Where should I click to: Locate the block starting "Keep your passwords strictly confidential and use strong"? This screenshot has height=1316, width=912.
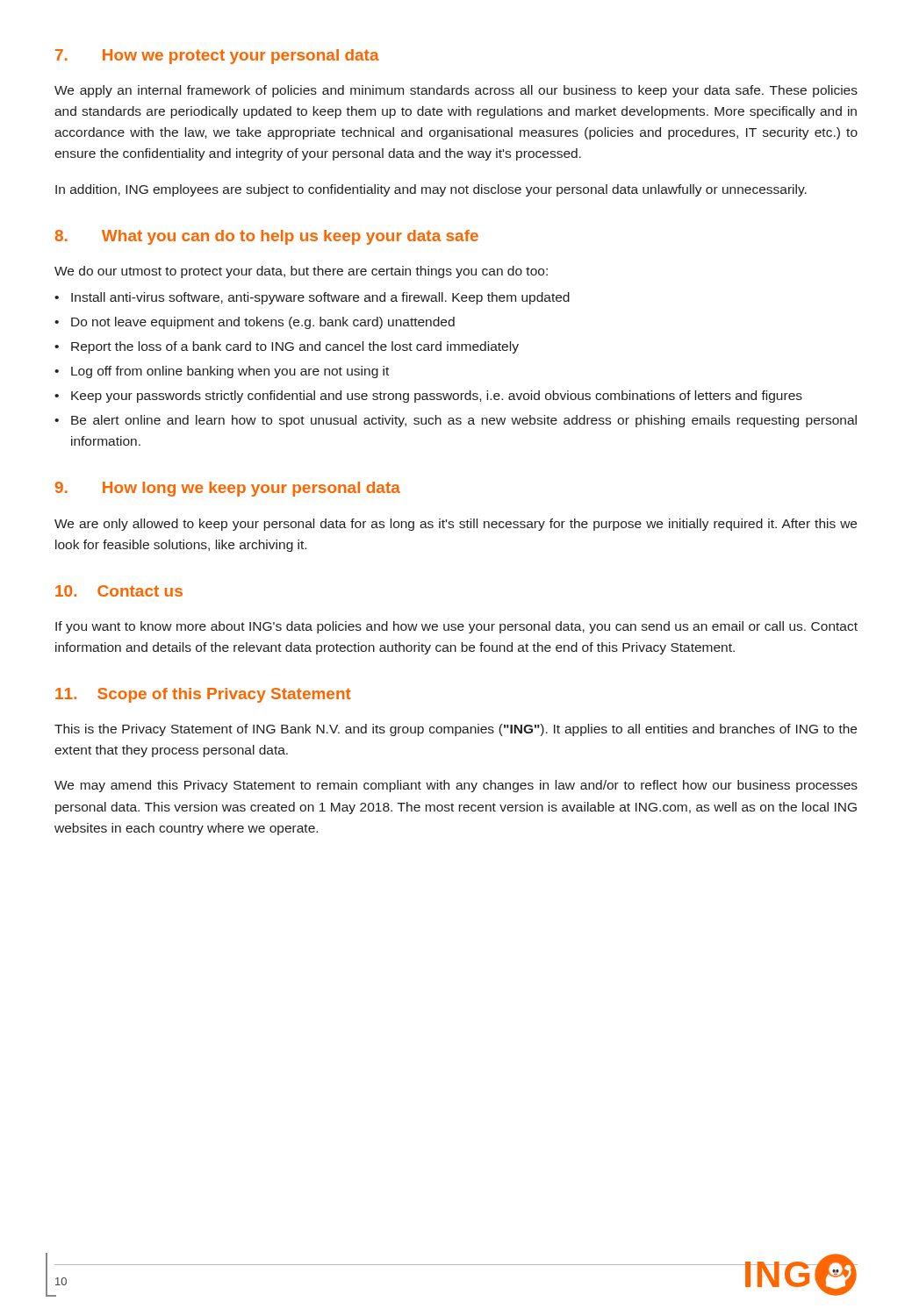(456, 396)
